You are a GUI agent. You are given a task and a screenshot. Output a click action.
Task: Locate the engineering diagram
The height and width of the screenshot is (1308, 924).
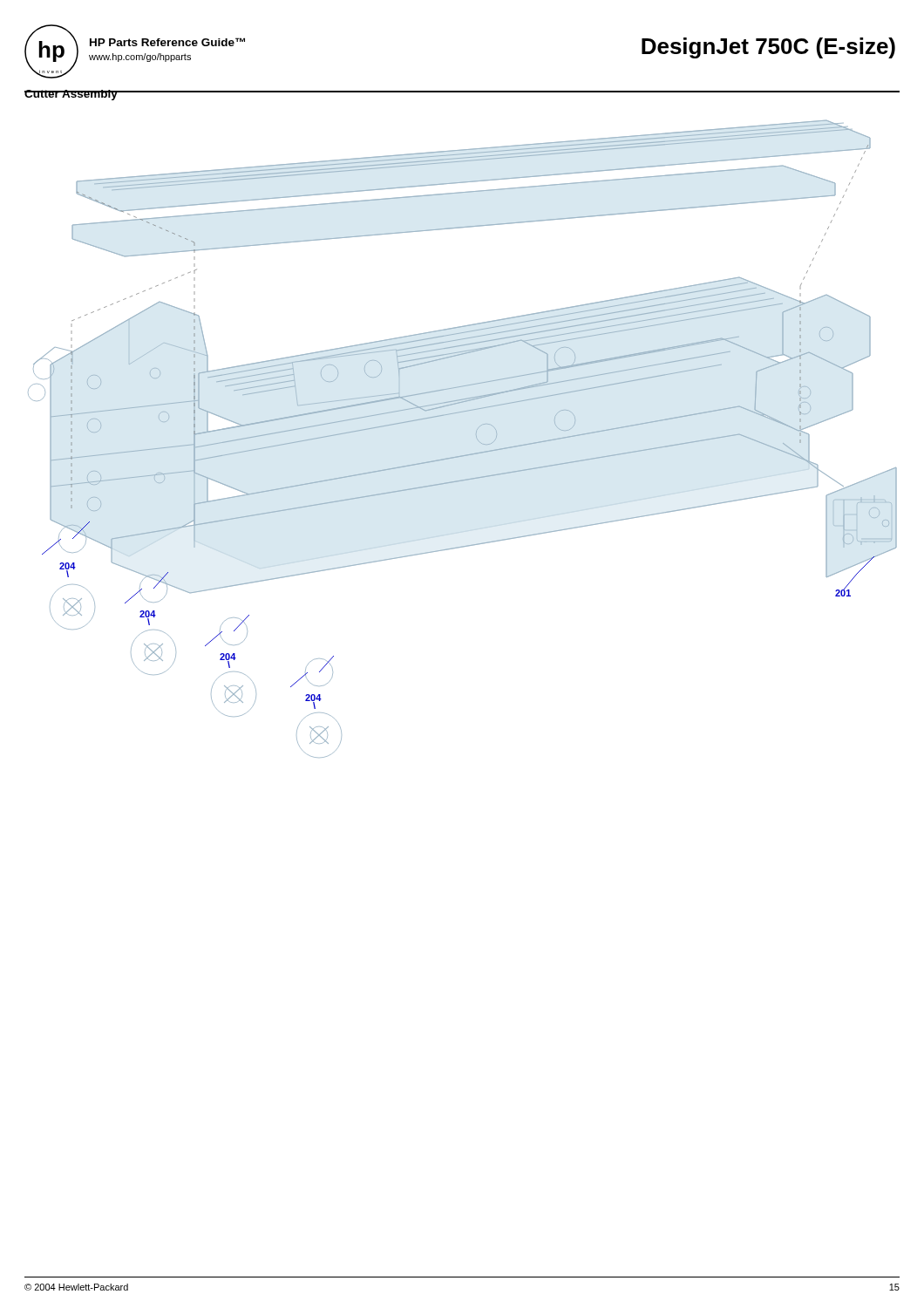point(462,491)
